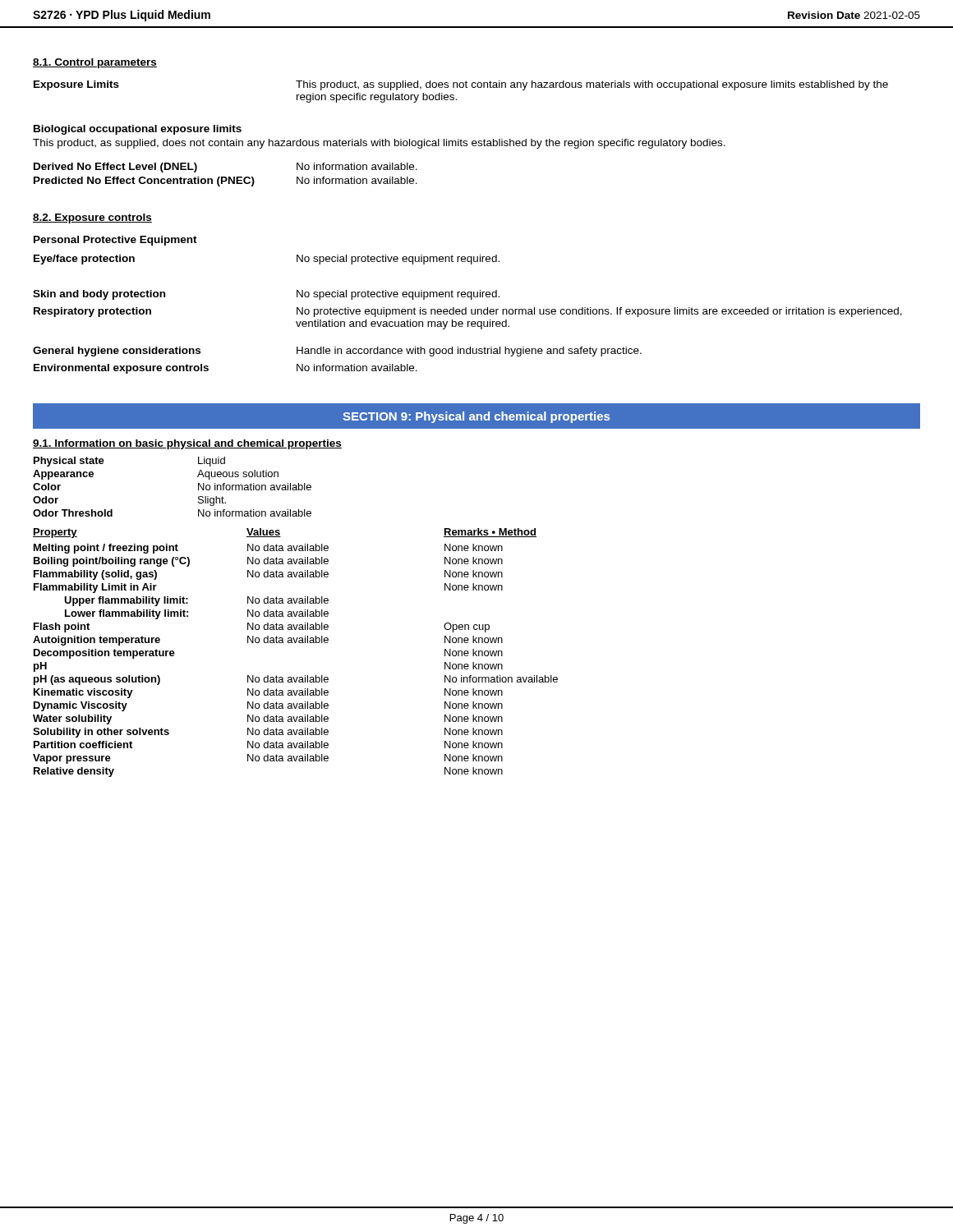Navigate to the region starting "8.2. Exposure controls"

point(92,217)
